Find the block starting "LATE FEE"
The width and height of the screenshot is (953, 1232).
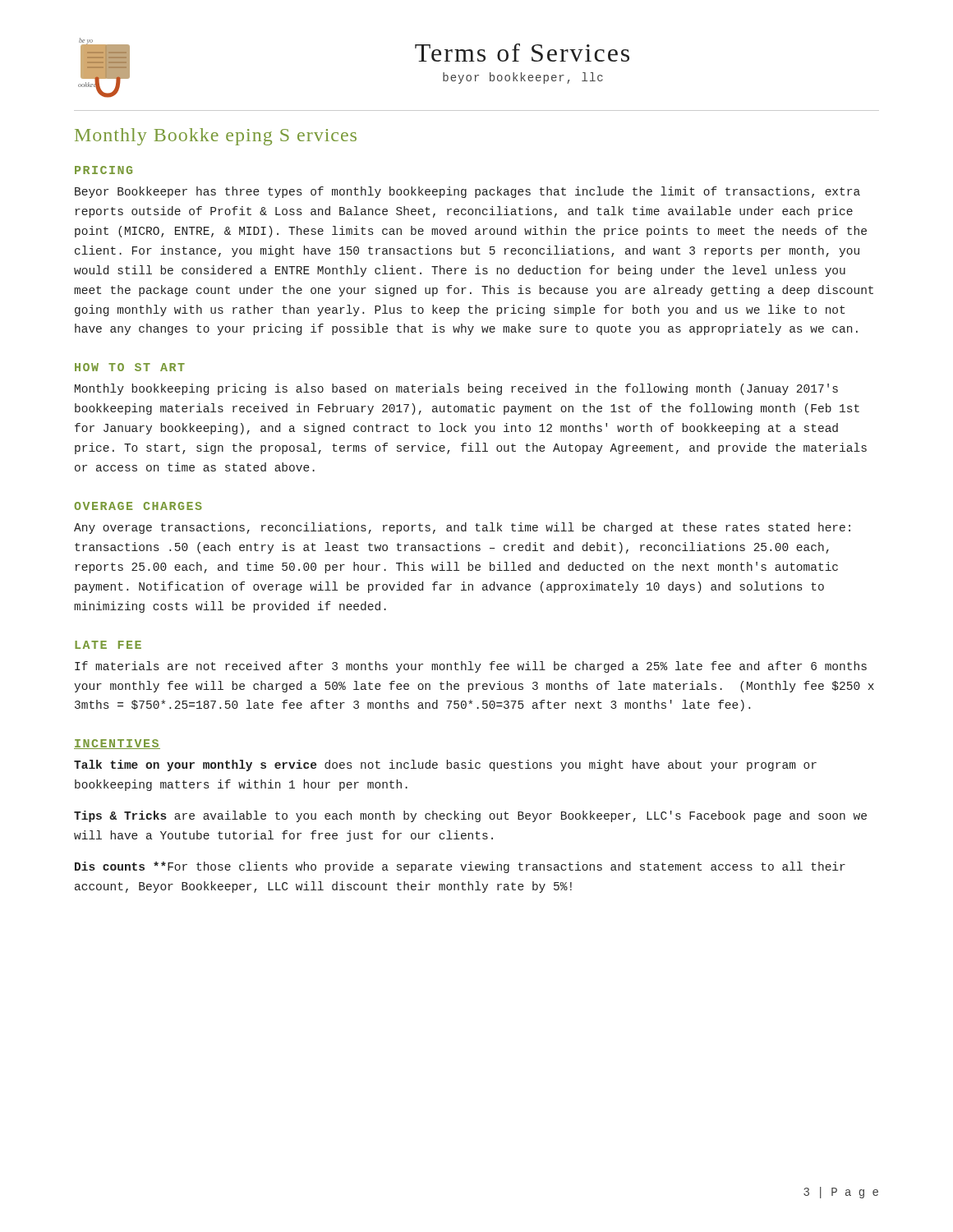(108, 645)
